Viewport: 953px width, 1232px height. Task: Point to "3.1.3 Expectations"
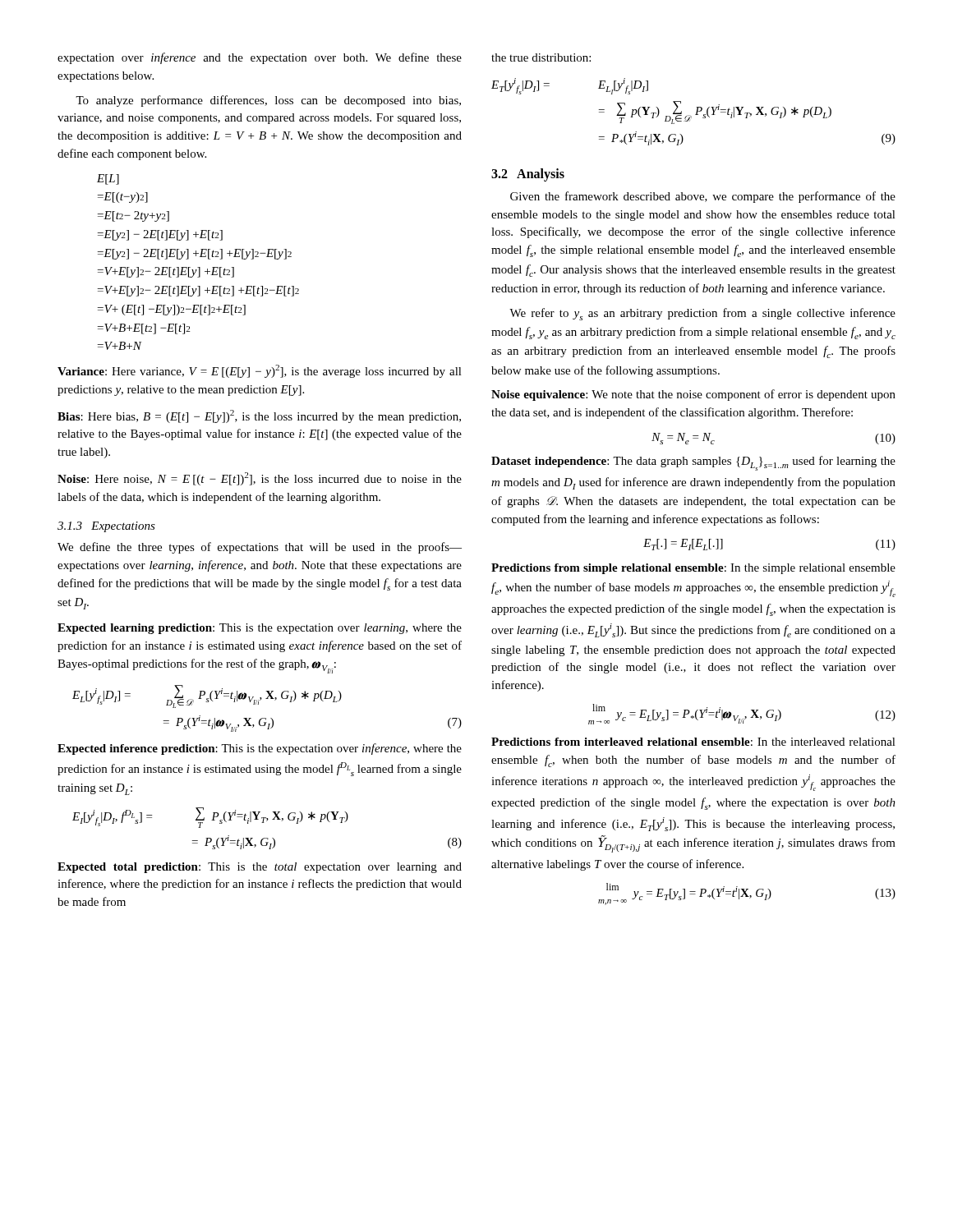point(106,527)
